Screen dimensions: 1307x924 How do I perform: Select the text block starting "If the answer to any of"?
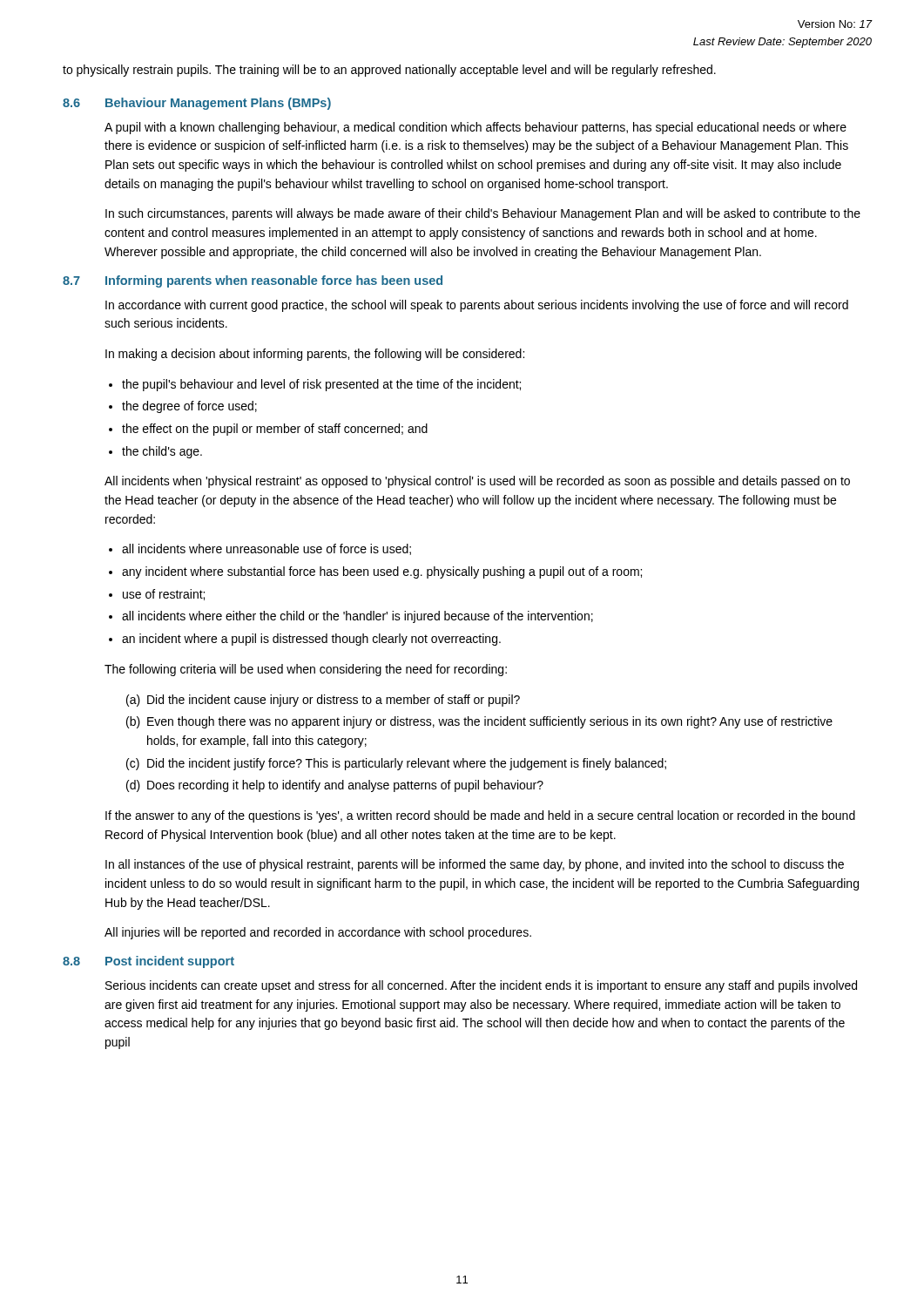[486, 826]
